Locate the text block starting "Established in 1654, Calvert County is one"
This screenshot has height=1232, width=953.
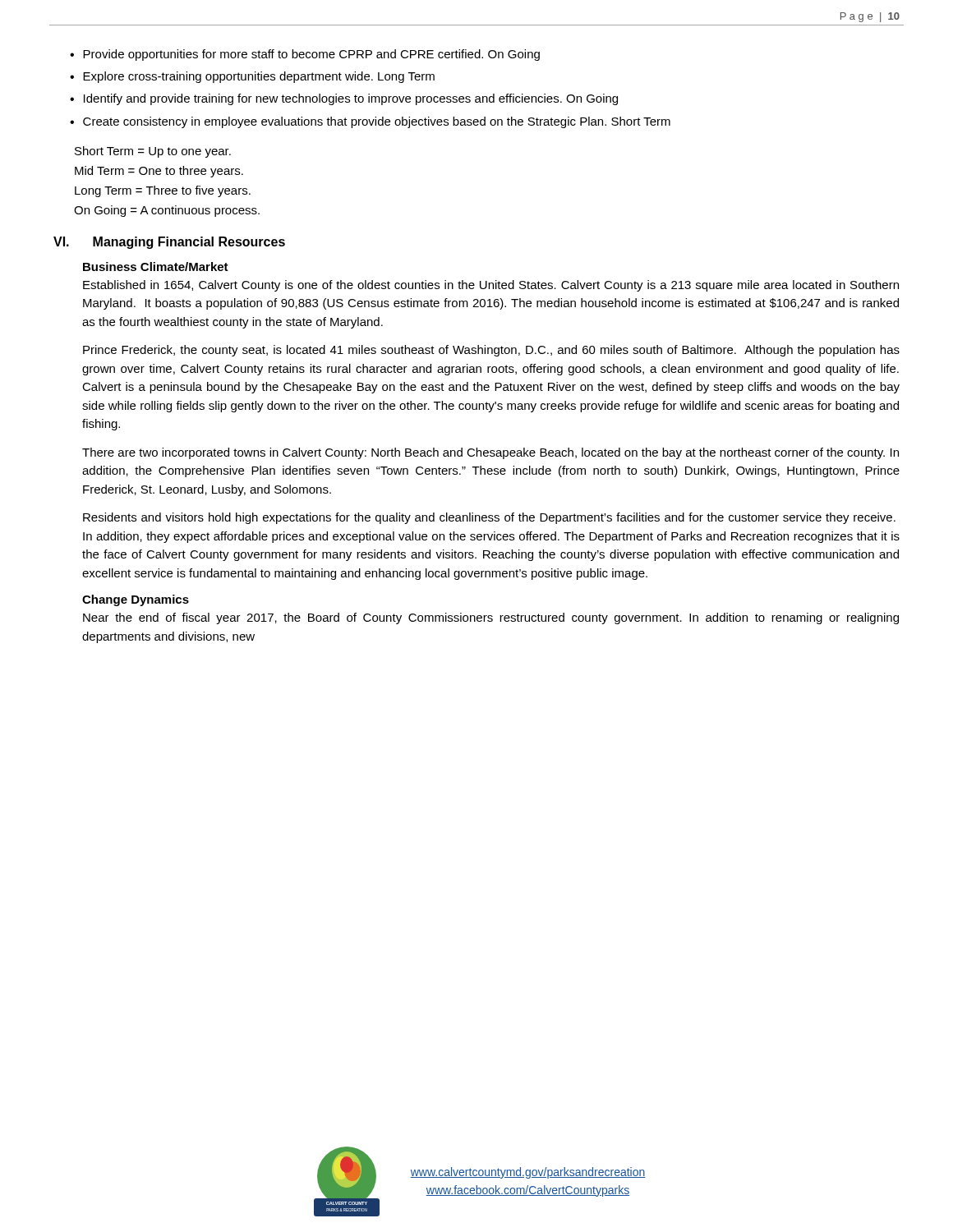pyautogui.click(x=491, y=303)
